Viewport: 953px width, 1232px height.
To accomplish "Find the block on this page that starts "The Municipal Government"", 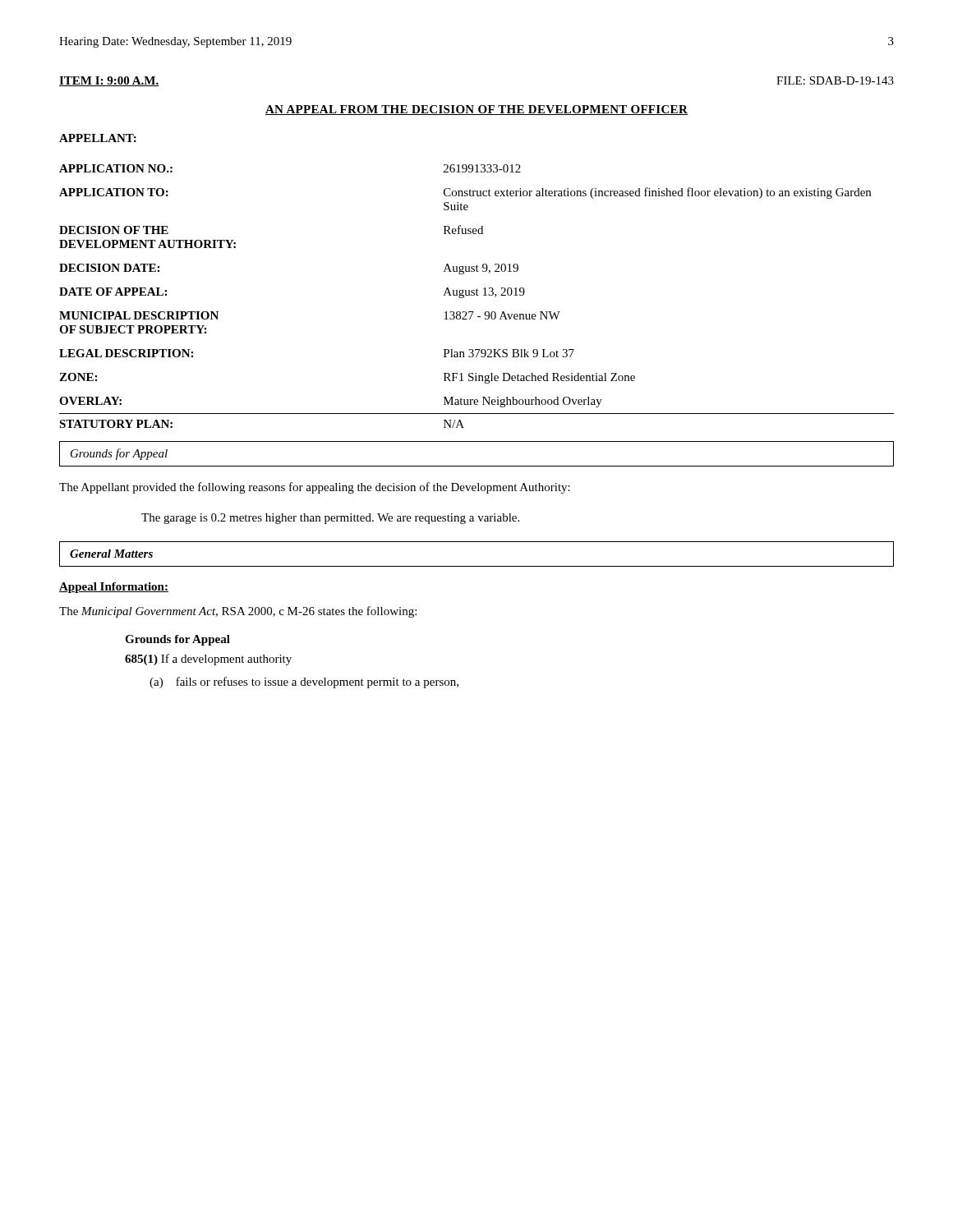I will pos(238,611).
